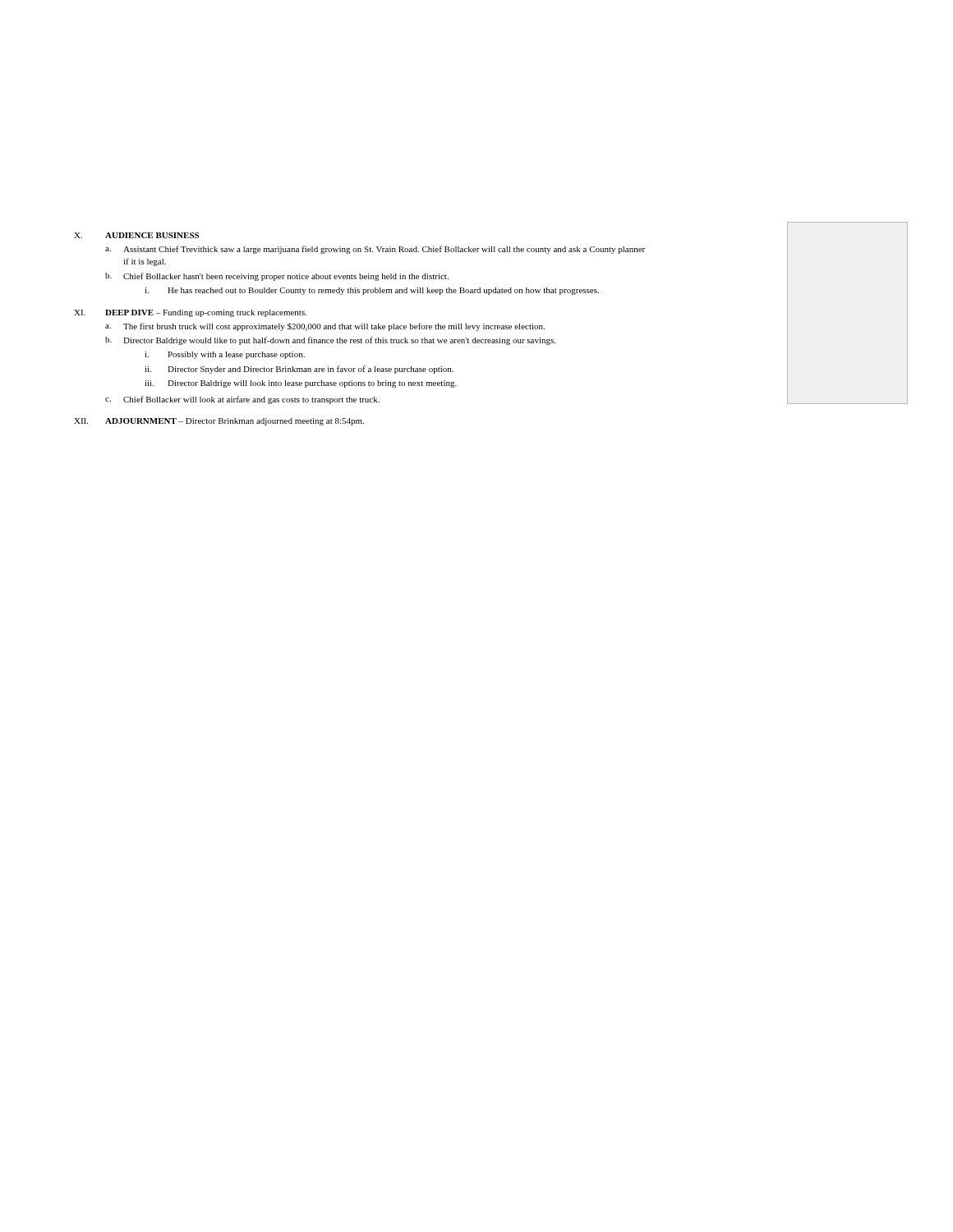This screenshot has height=1232, width=953.
Task: Locate the list item containing "b. Director Baldrige would like to"
Action: click(x=377, y=363)
